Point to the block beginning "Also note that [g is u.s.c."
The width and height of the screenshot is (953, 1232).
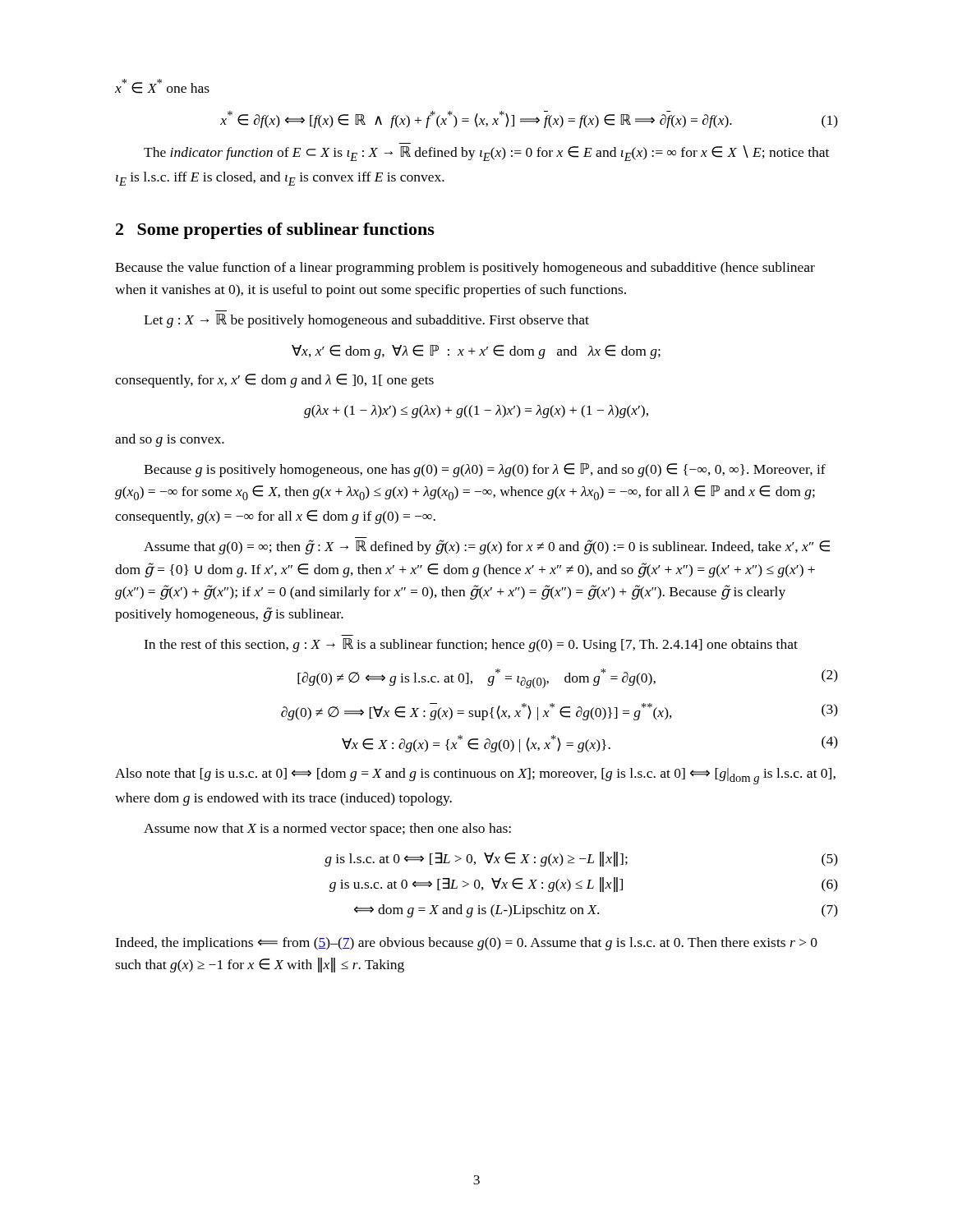476,785
